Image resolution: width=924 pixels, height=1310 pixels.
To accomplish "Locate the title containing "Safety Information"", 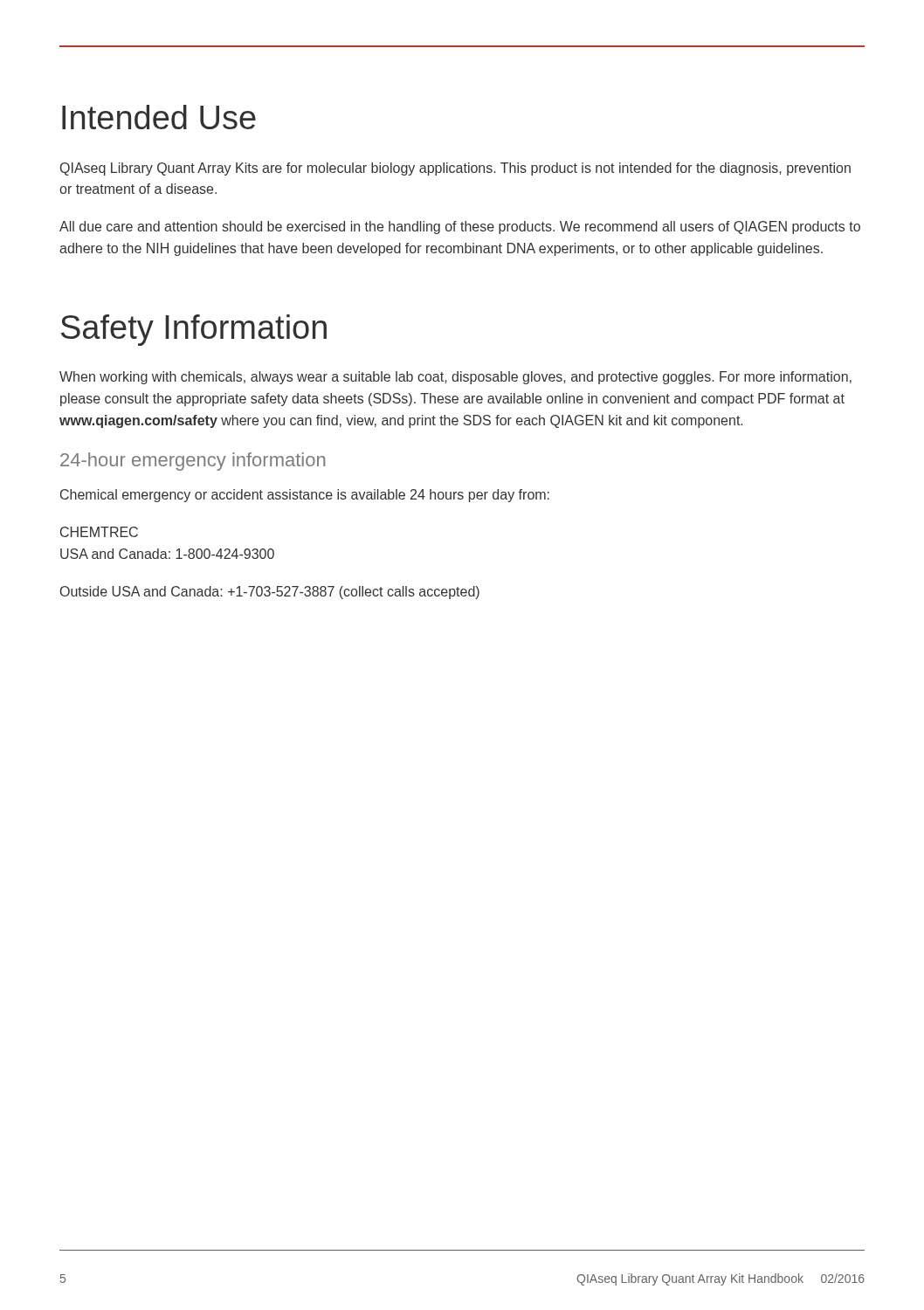I will pyautogui.click(x=194, y=327).
